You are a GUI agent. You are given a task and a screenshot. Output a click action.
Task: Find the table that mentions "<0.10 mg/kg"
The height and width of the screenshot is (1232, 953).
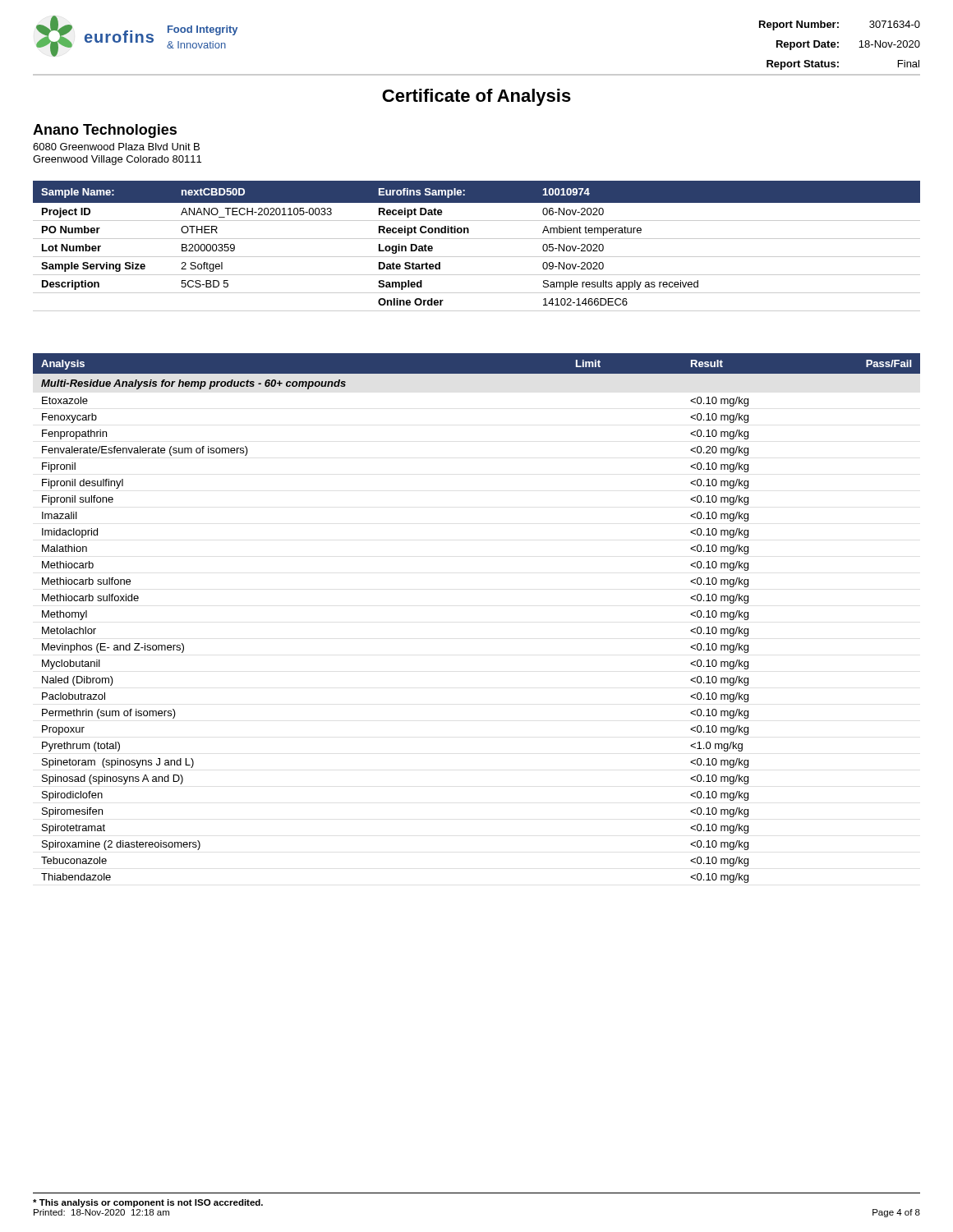pyautogui.click(x=476, y=619)
